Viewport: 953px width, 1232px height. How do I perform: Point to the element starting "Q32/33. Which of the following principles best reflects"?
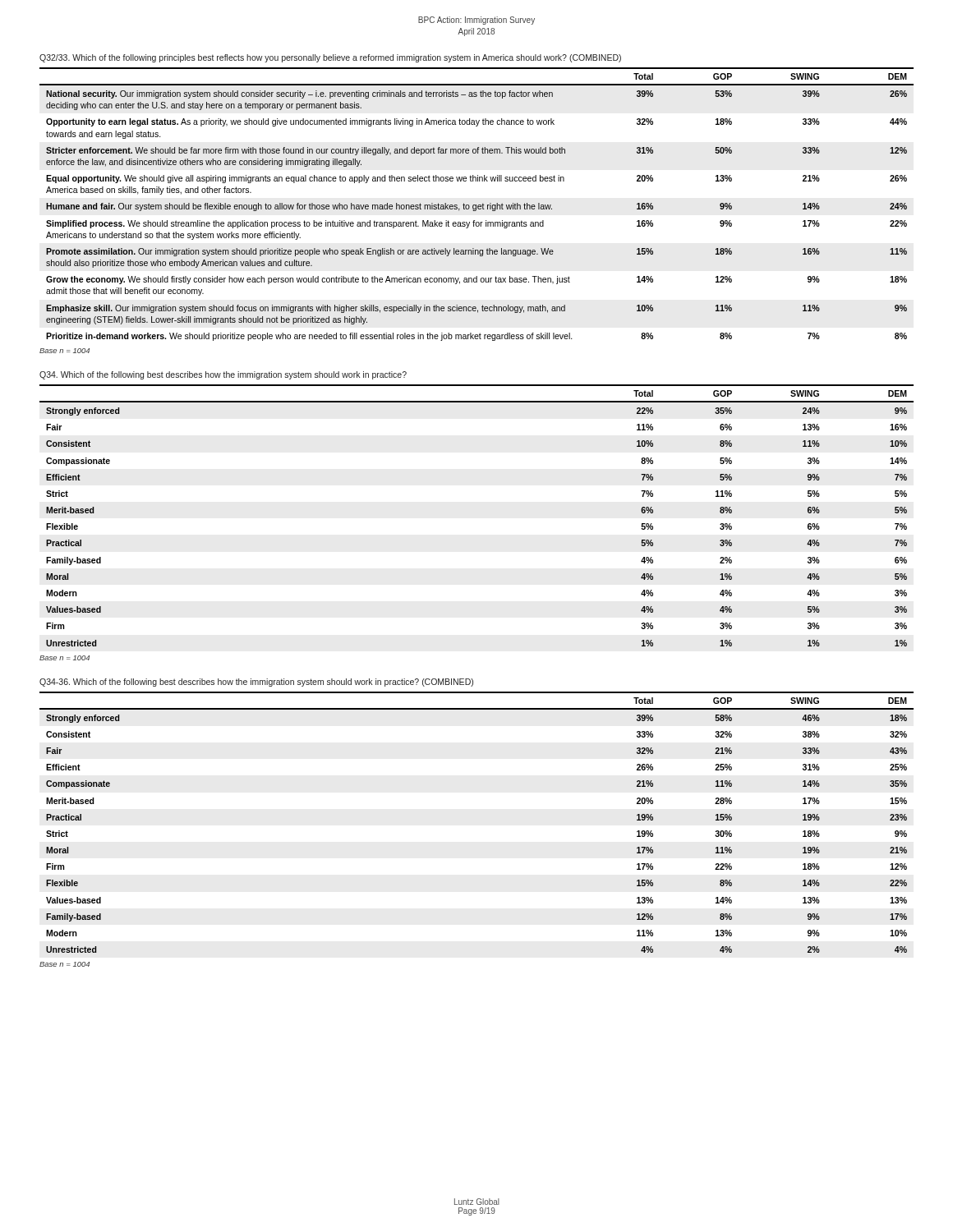330,58
